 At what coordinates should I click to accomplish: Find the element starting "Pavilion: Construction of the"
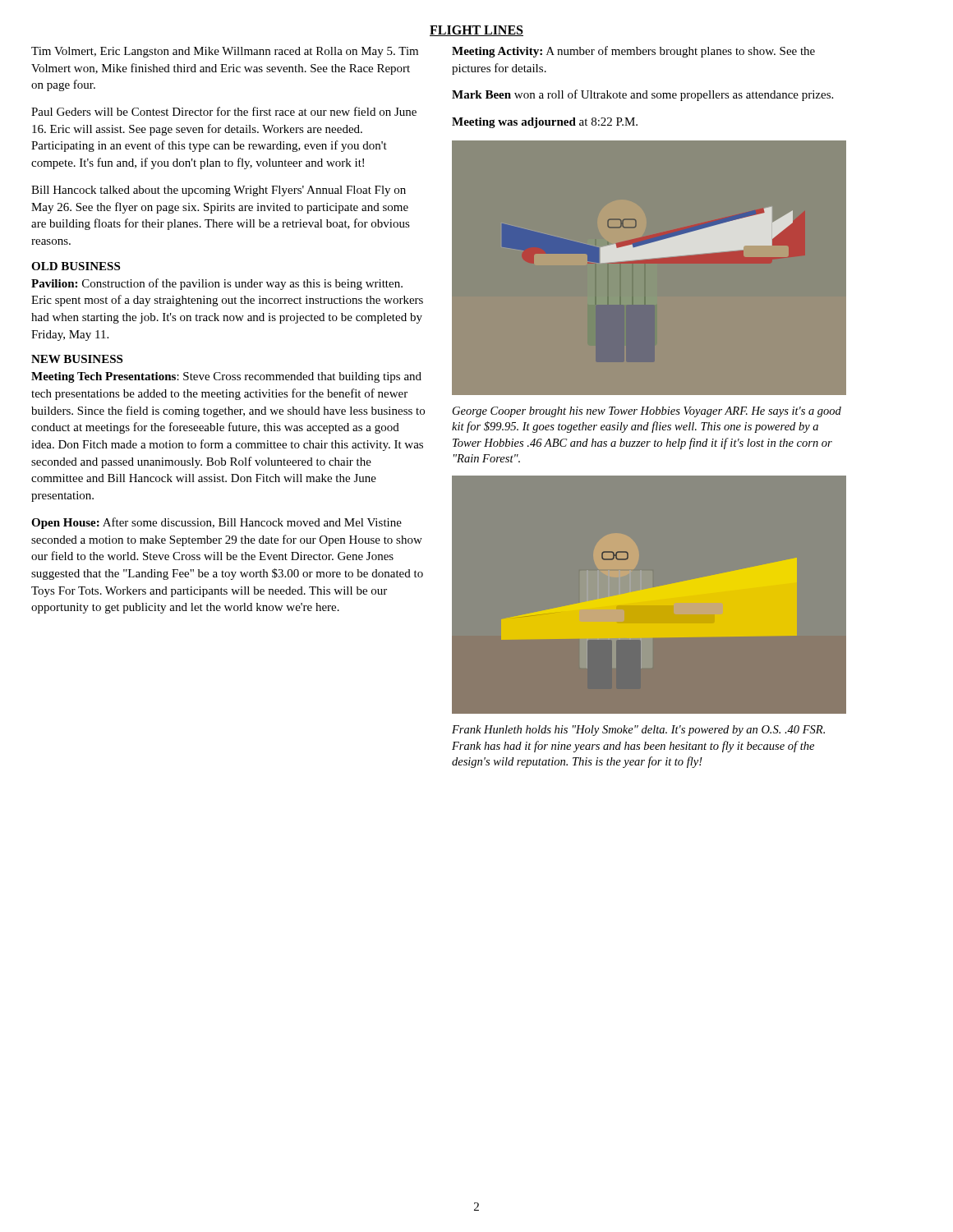[228, 309]
